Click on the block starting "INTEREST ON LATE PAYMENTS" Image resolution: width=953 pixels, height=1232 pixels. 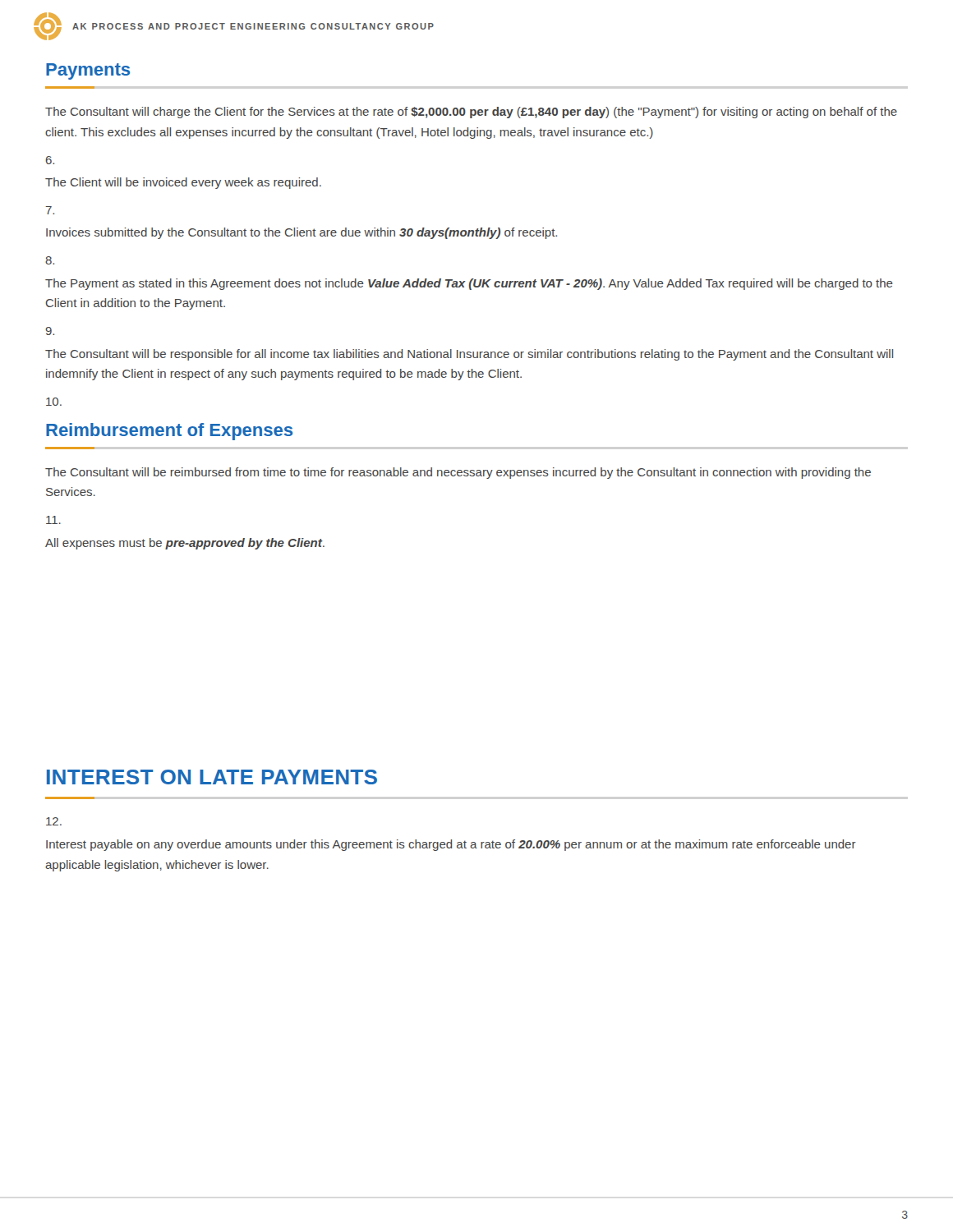tap(212, 777)
